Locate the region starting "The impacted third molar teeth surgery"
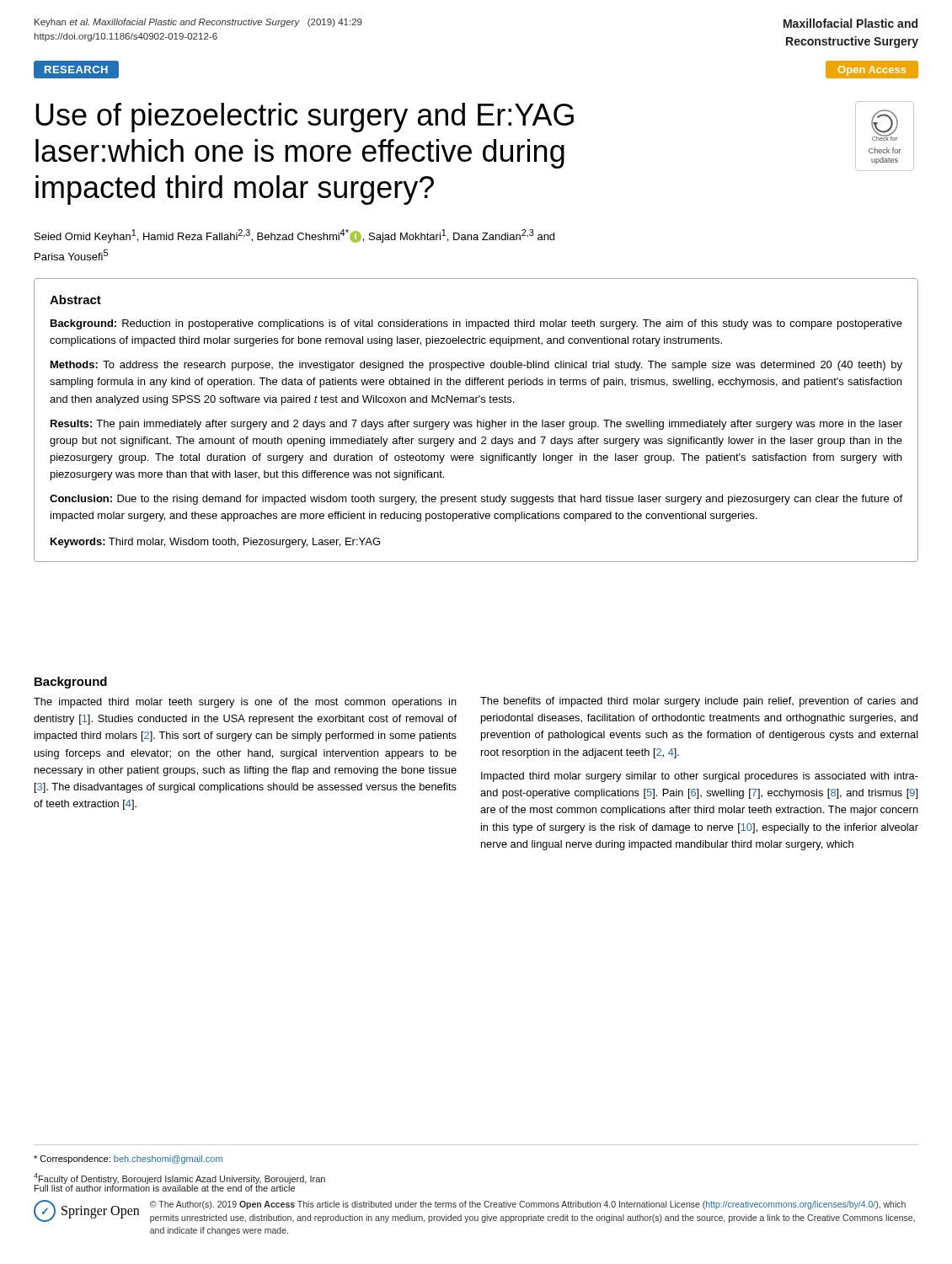 click(x=245, y=753)
